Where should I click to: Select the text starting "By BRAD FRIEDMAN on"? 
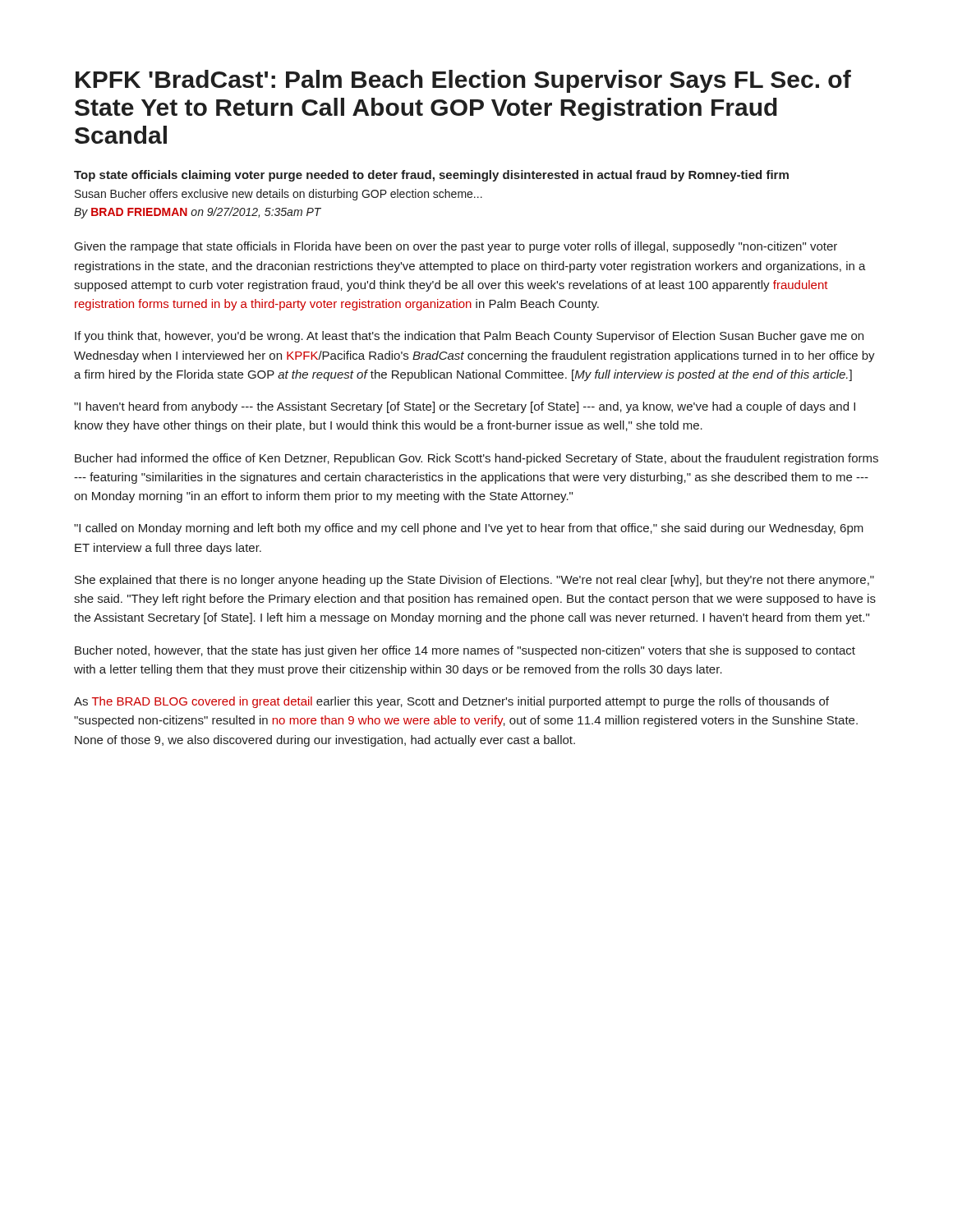coord(197,212)
